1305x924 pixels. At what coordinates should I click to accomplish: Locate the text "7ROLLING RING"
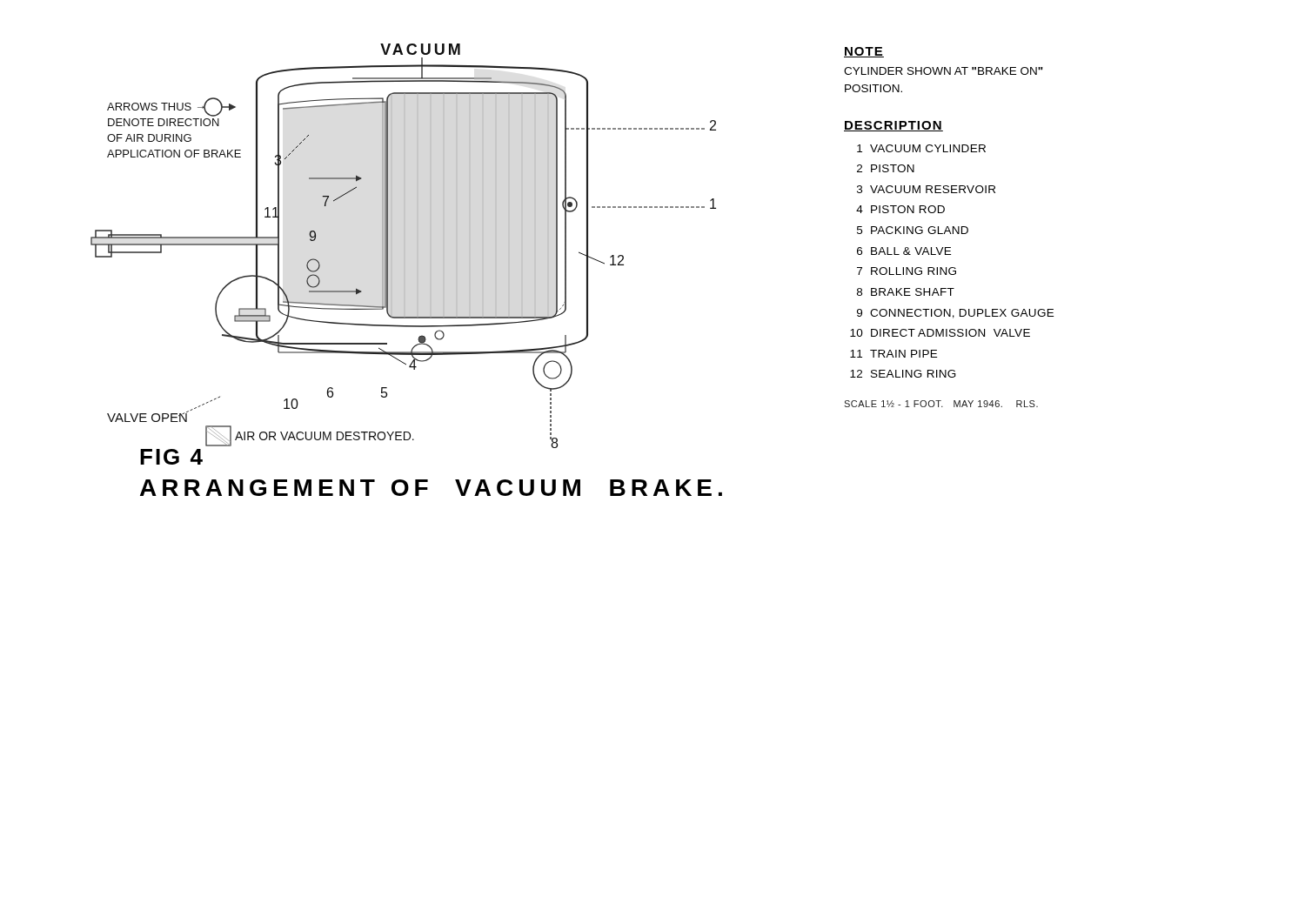pyautogui.click(x=901, y=272)
